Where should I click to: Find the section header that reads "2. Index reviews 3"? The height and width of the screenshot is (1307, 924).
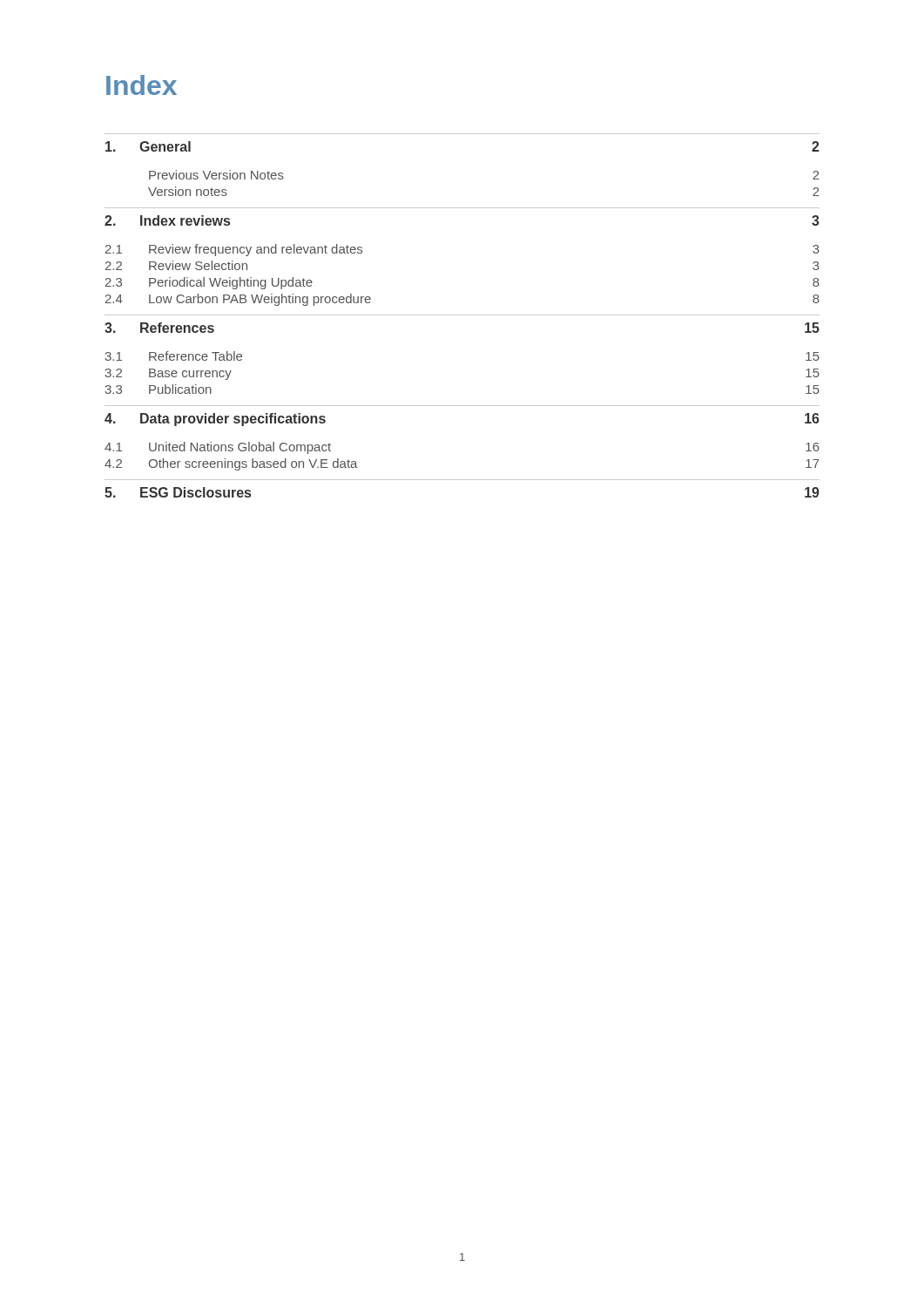[x=190, y=220]
